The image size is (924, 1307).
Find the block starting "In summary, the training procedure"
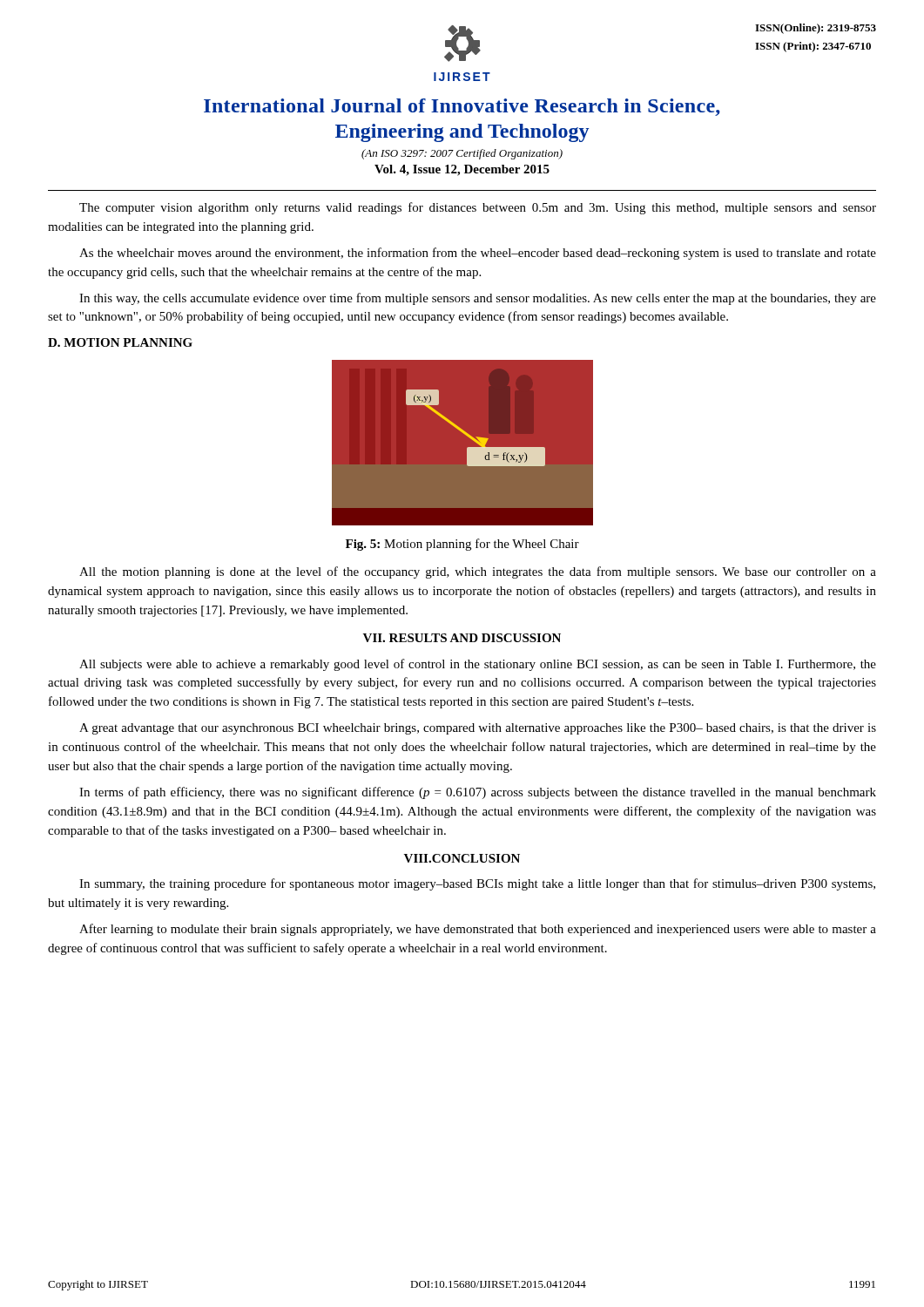[x=462, y=893]
